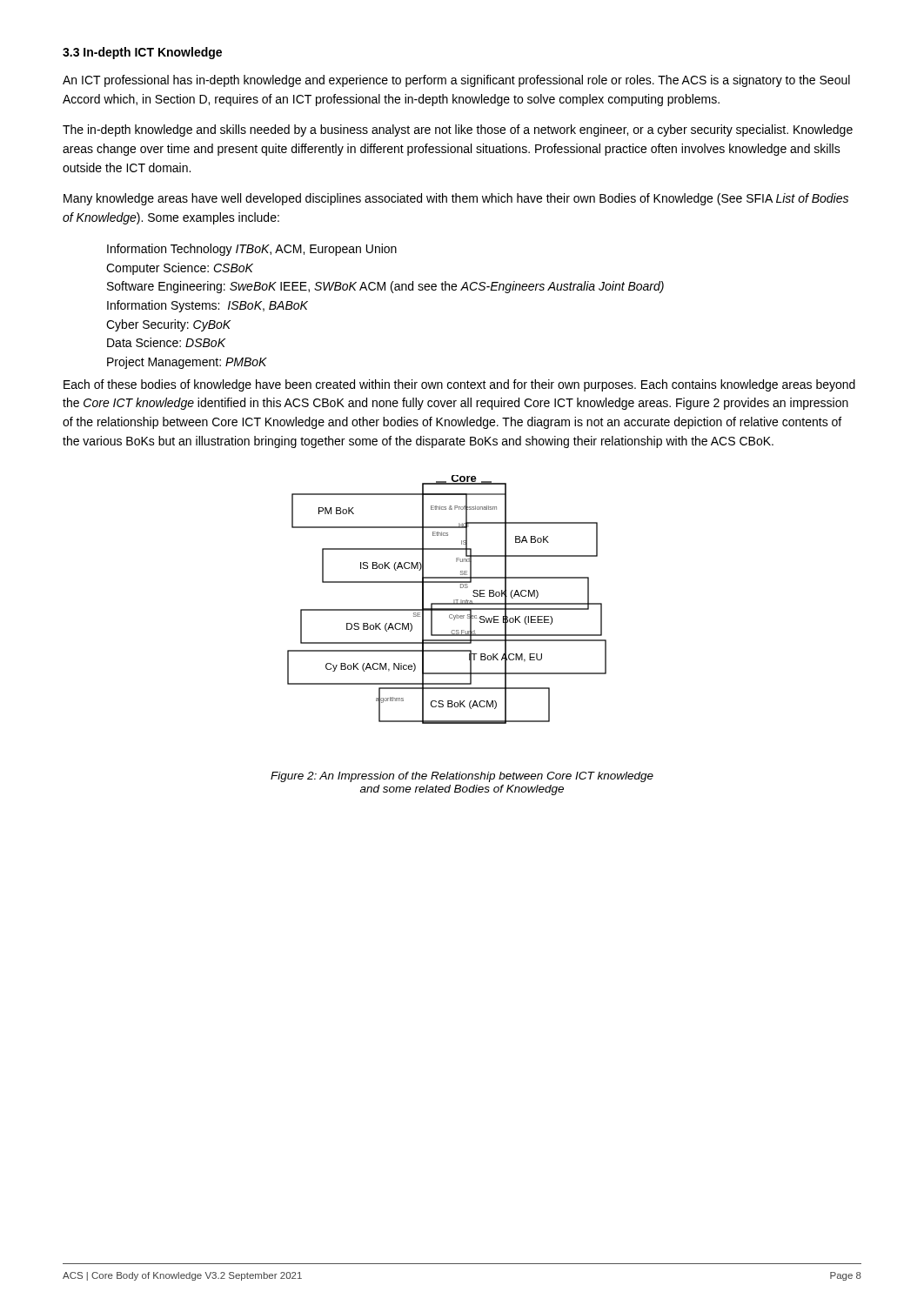924x1305 pixels.
Task: Click on the list item containing "Project Management: PMBoK"
Action: [x=186, y=362]
